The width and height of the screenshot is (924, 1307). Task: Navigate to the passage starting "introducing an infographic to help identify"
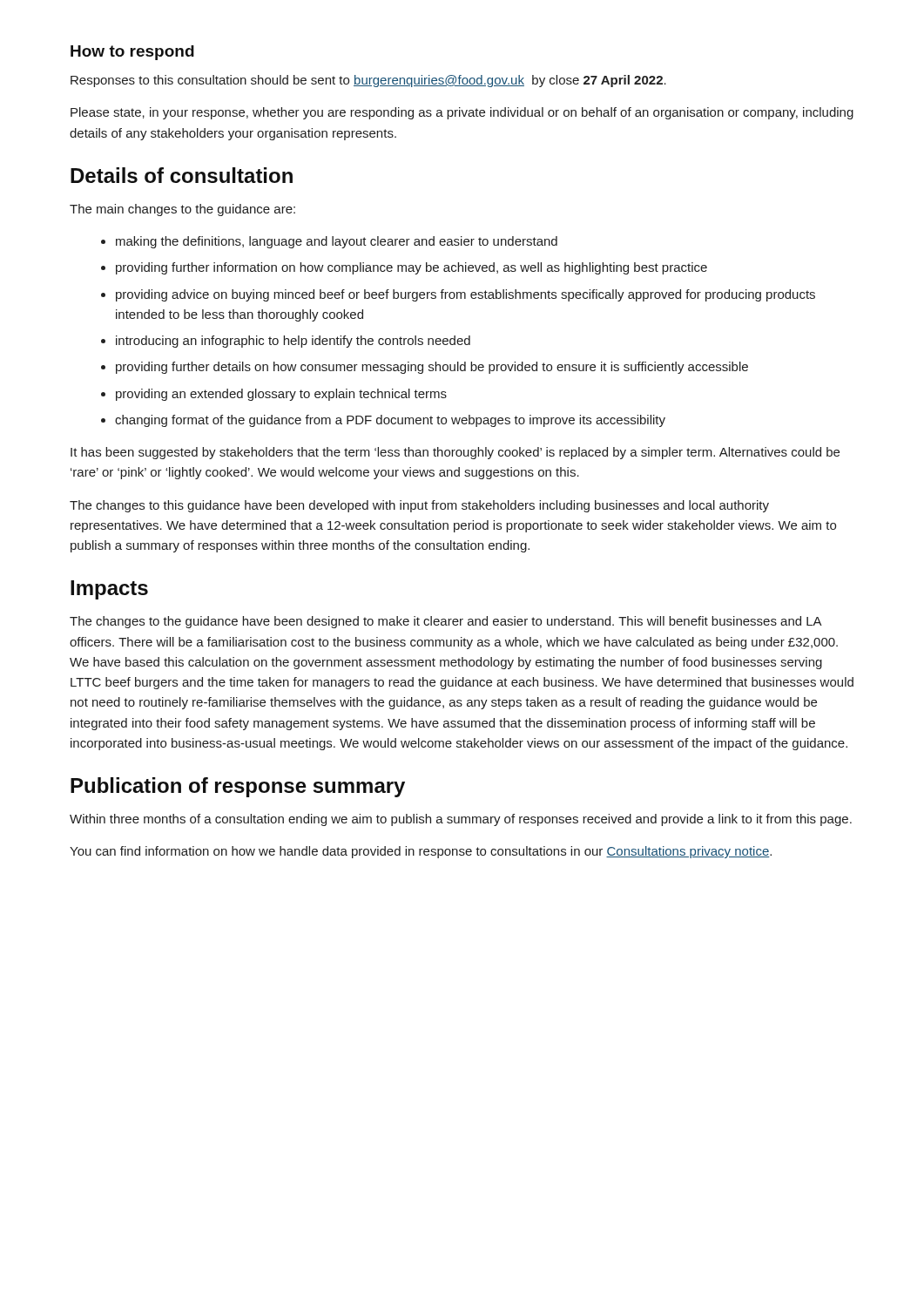(x=293, y=340)
